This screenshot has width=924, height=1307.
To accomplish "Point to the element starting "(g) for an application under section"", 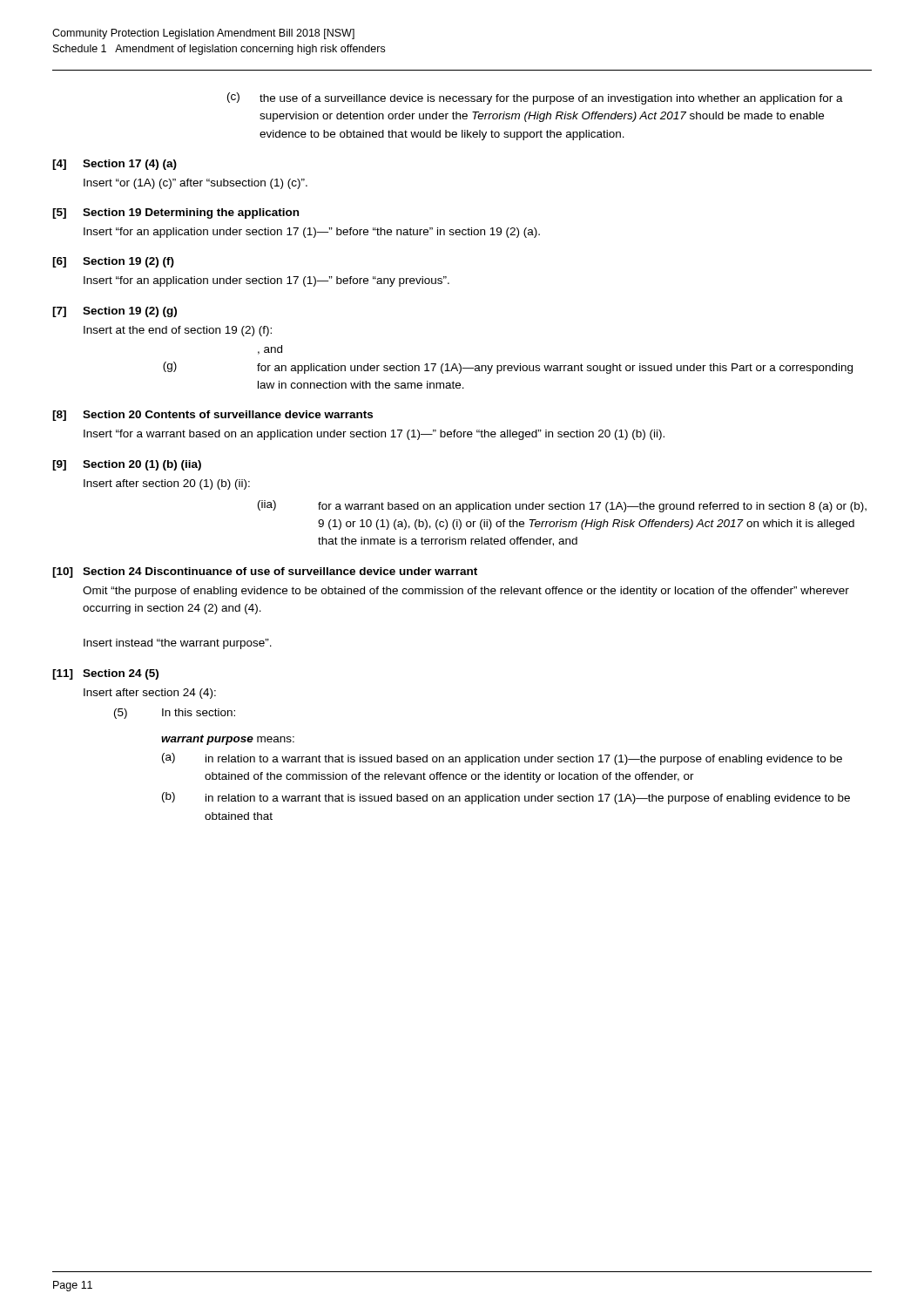I will tap(477, 376).
